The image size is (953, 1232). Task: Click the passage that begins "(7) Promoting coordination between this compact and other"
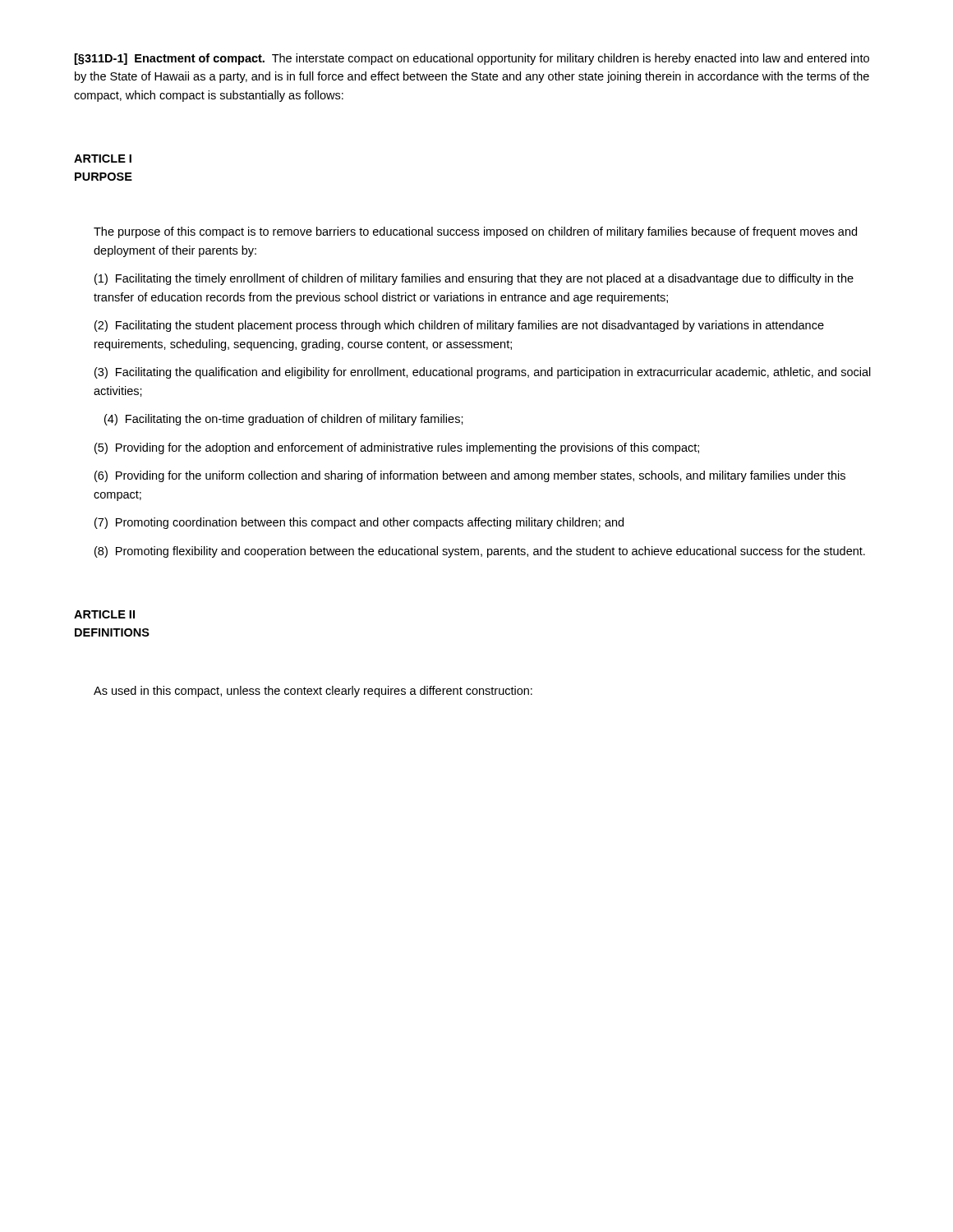[x=359, y=522]
